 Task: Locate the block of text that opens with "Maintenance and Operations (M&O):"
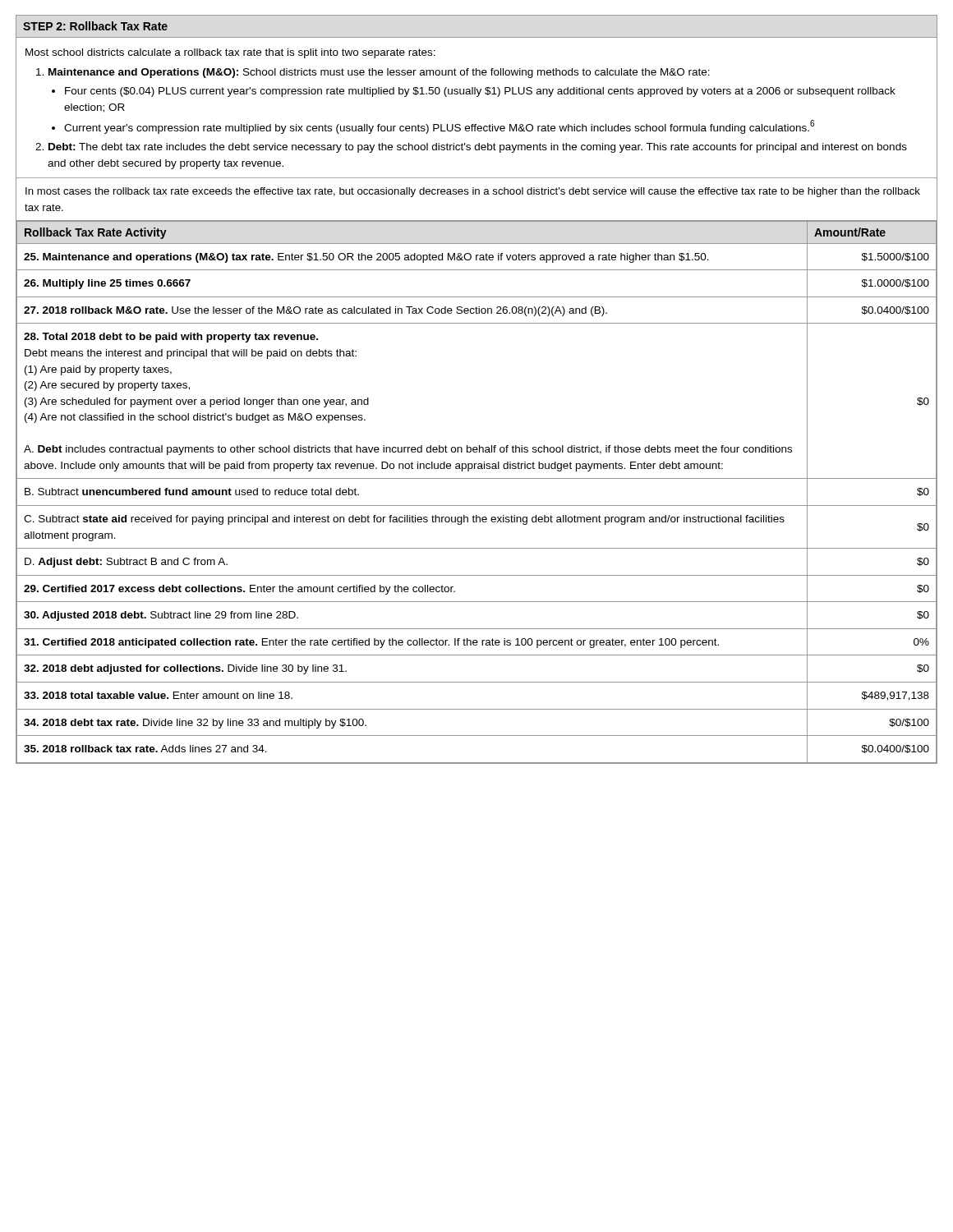pos(488,101)
